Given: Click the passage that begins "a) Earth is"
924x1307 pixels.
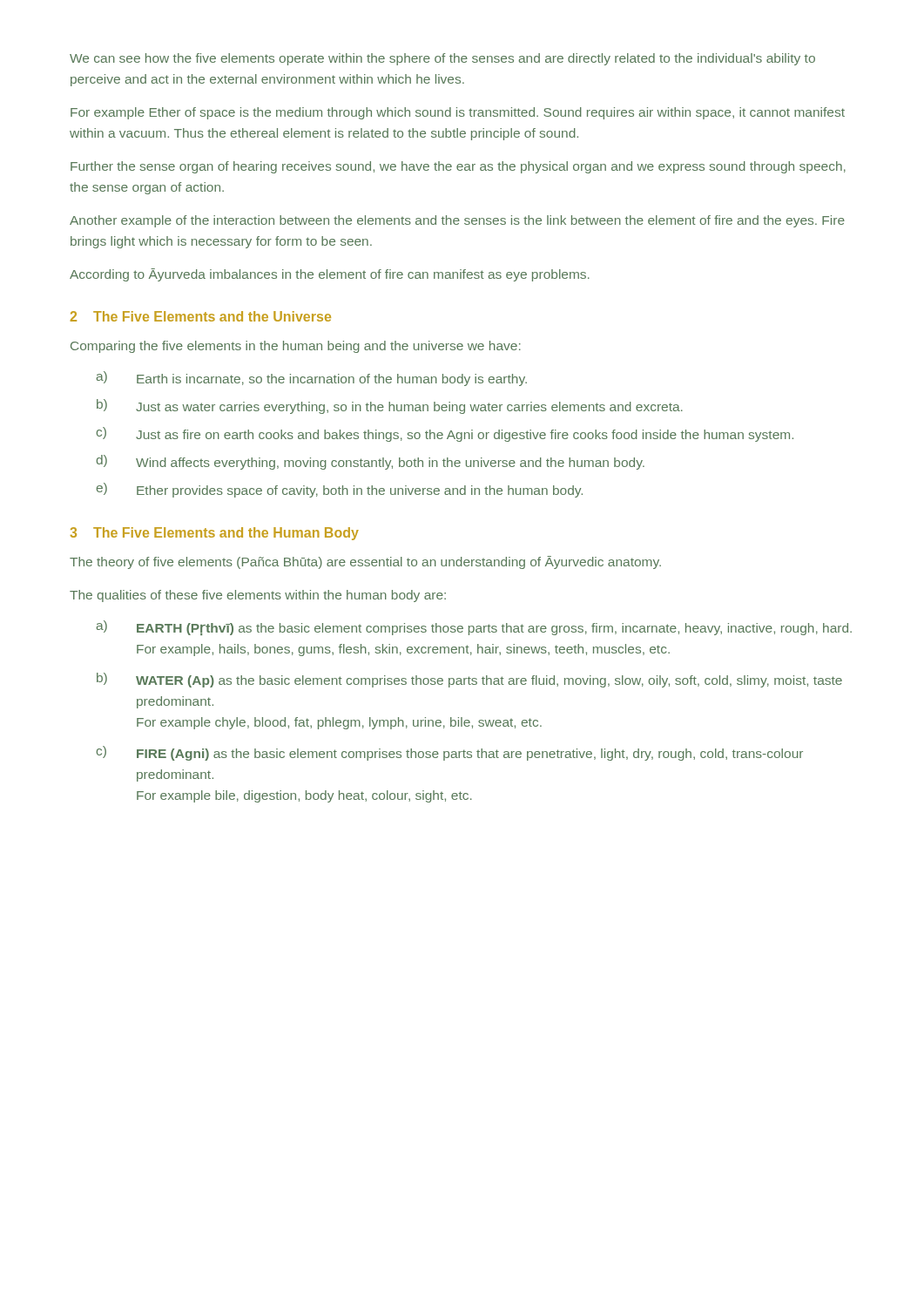Looking at the screenshot, I should 475,379.
